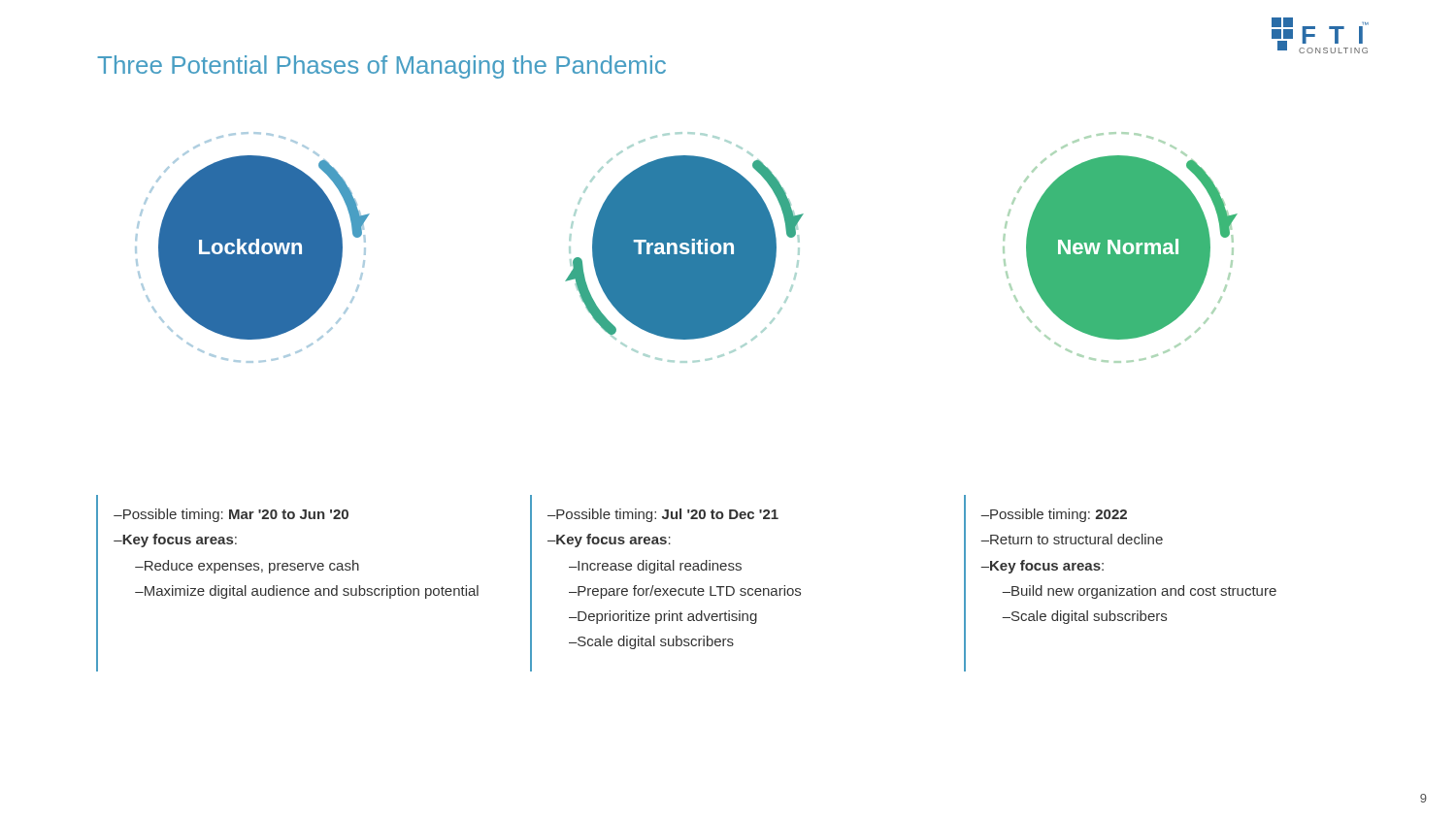Find the logo
The image size is (1456, 819).
[x=1349, y=36]
